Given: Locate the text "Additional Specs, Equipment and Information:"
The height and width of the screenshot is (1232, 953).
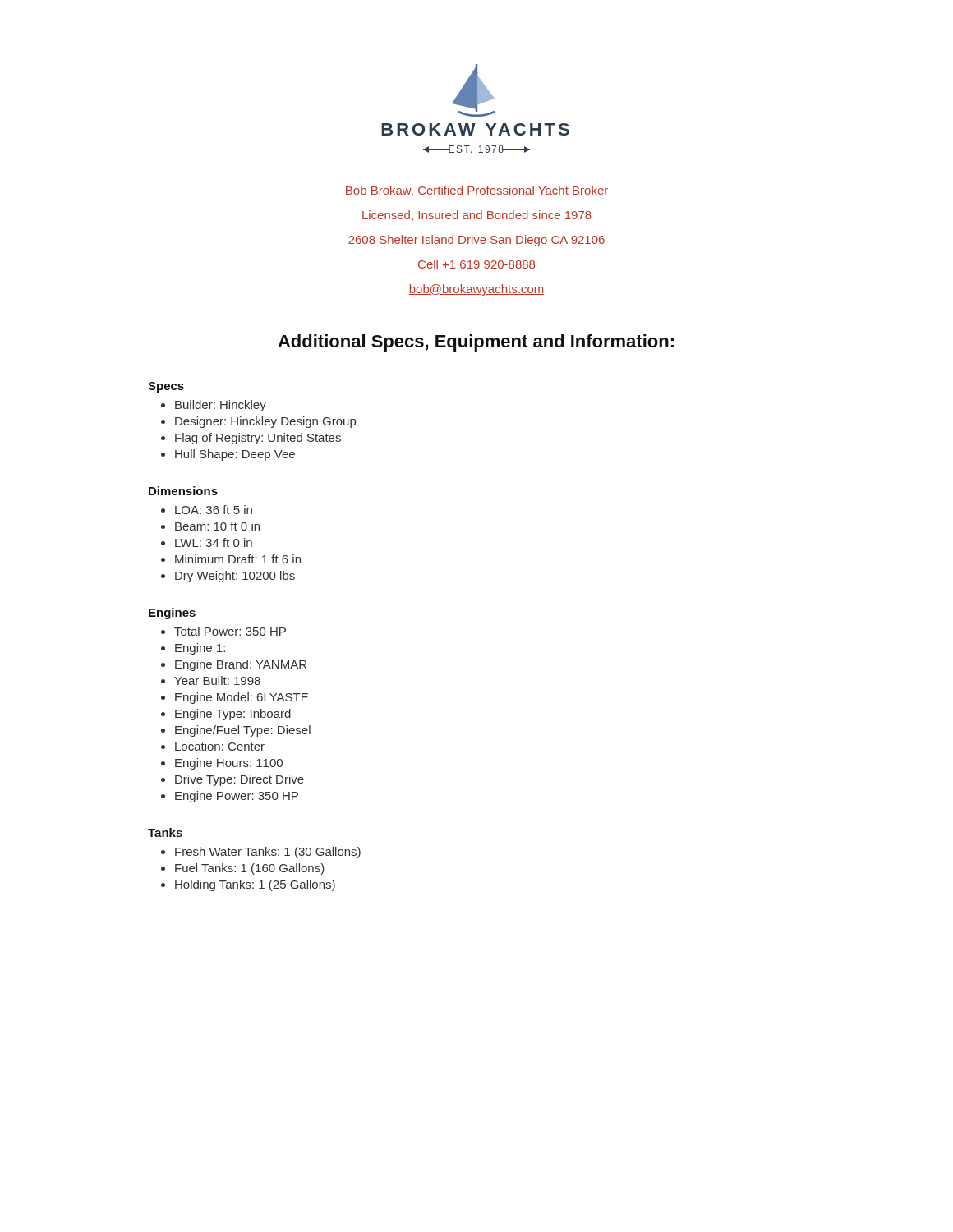Looking at the screenshot, I should 476,341.
